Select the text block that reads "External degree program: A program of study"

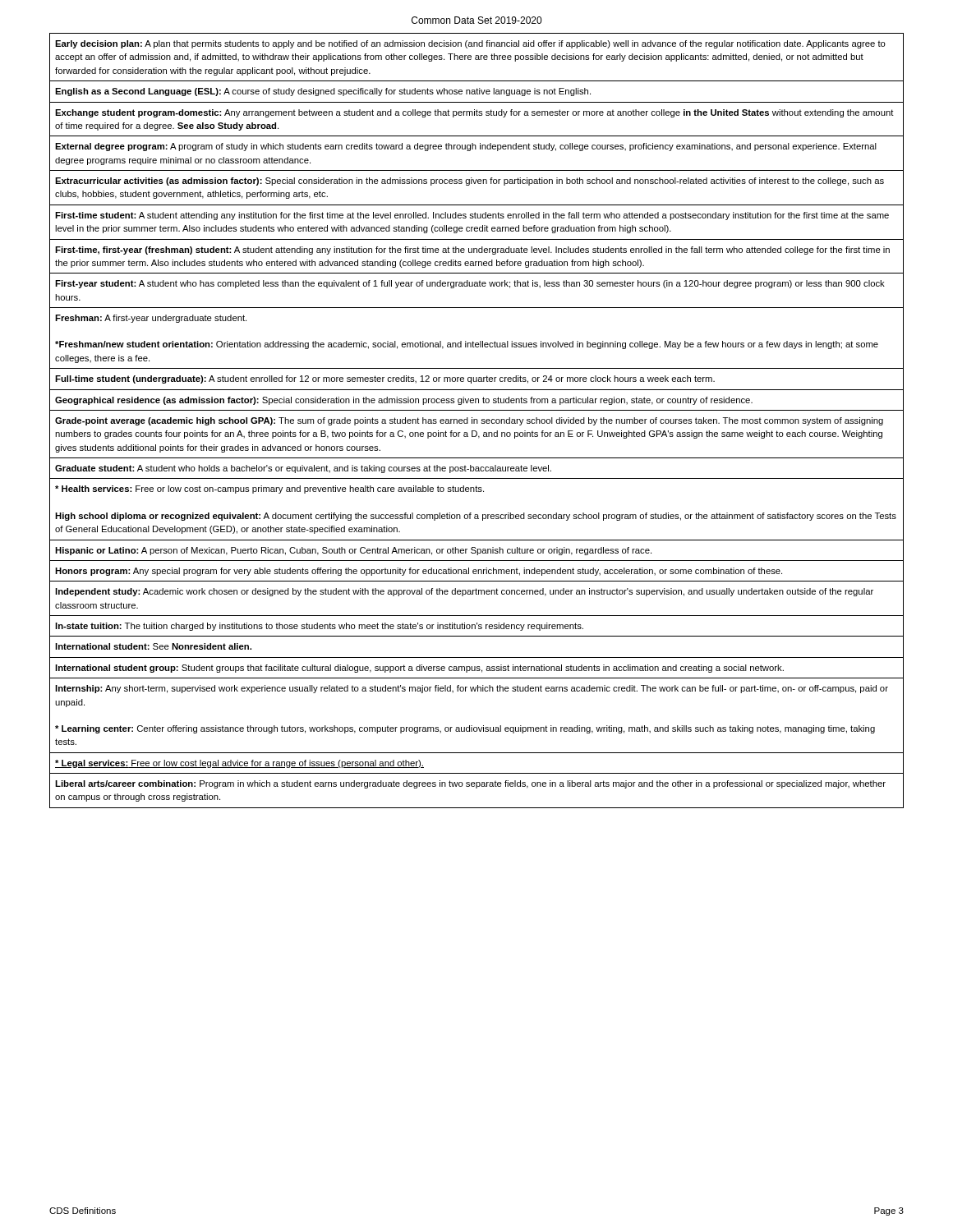[x=476, y=153]
